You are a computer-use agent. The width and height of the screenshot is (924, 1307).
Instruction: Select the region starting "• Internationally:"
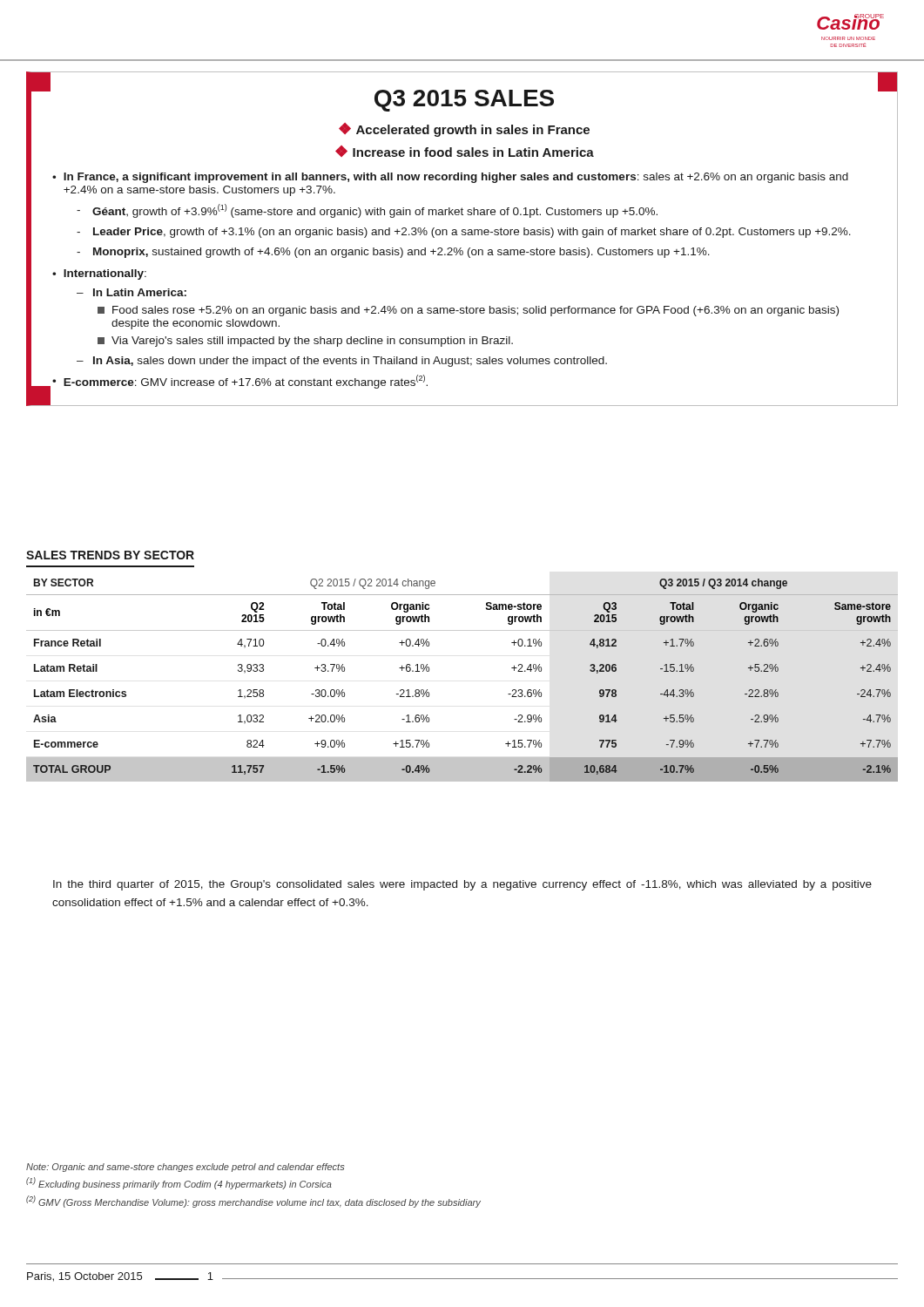[x=100, y=273]
